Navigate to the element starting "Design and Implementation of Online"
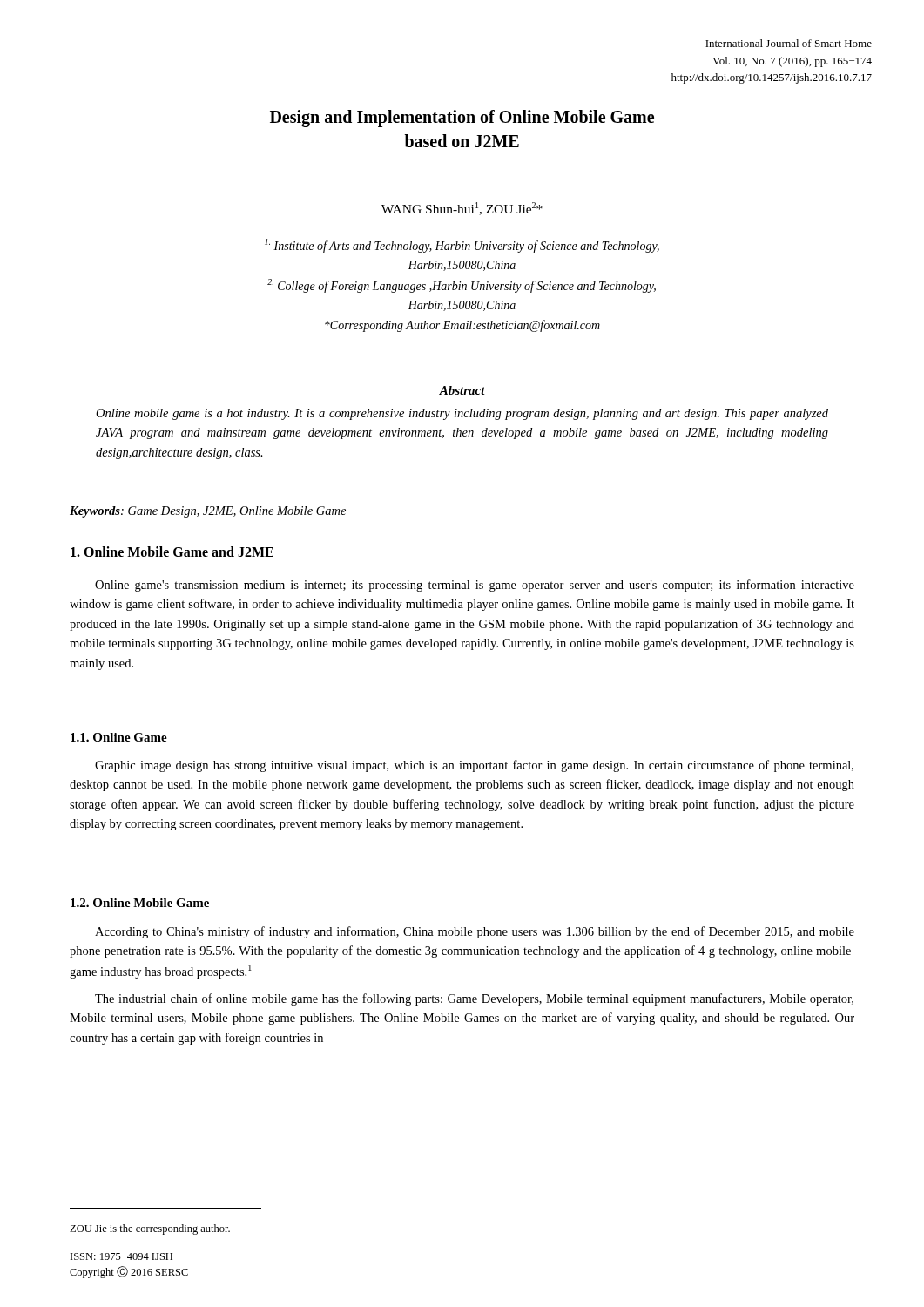This screenshot has height=1307, width=924. point(462,129)
